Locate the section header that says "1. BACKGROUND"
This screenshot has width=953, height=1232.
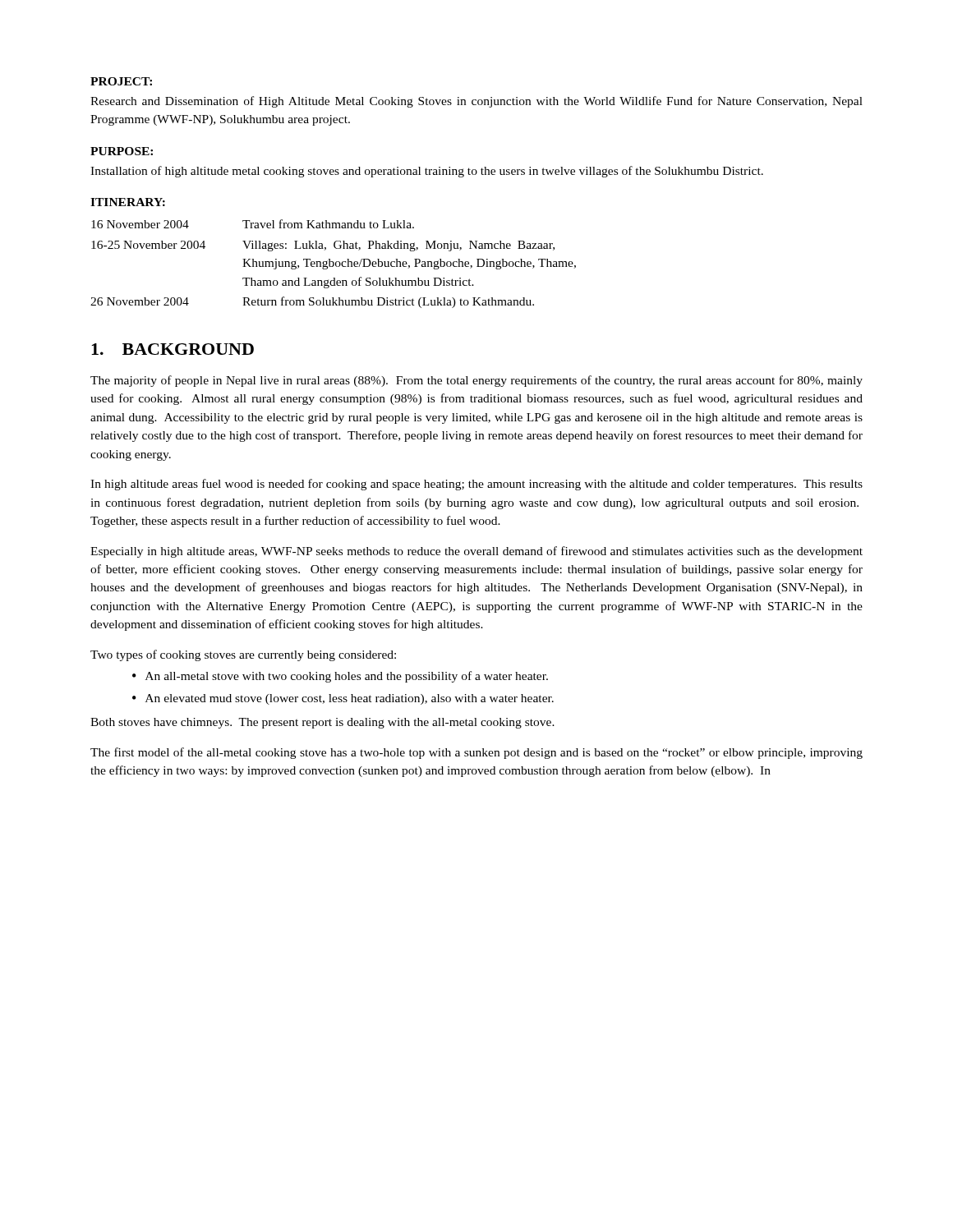[172, 348]
